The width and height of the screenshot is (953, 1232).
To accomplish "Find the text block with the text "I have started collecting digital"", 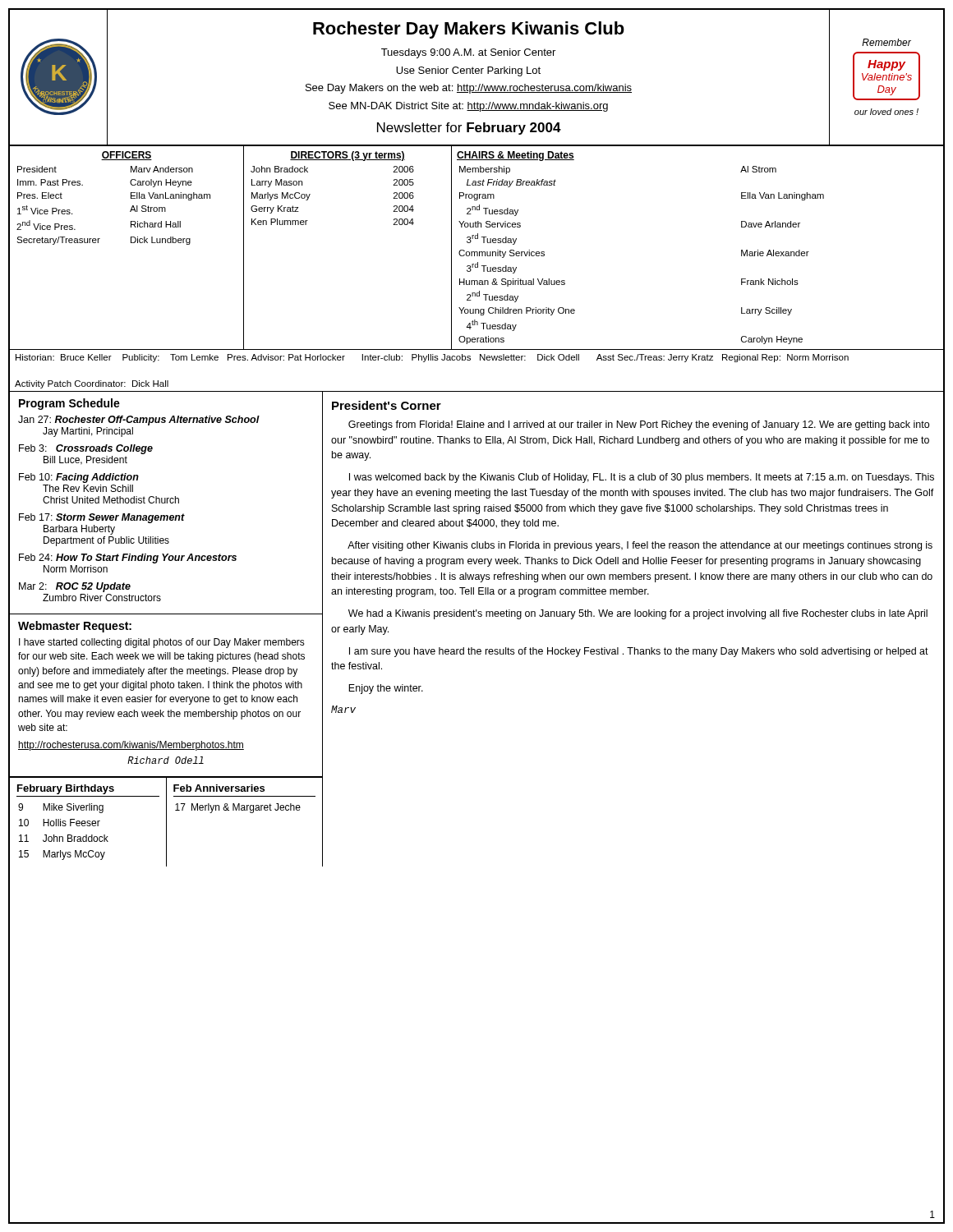I will click(x=166, y=702).
